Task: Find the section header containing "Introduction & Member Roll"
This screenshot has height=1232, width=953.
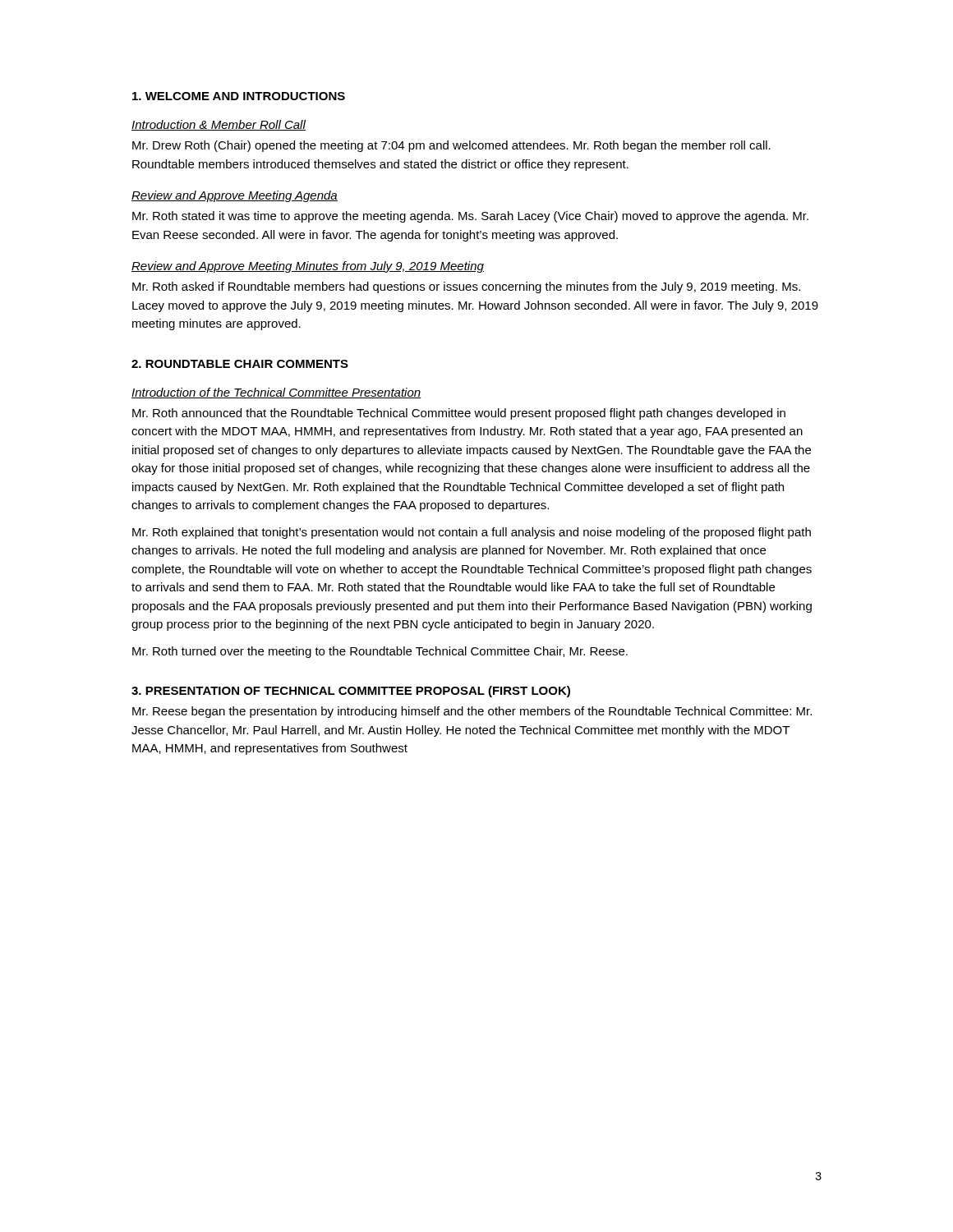Action: click(218, 124)
